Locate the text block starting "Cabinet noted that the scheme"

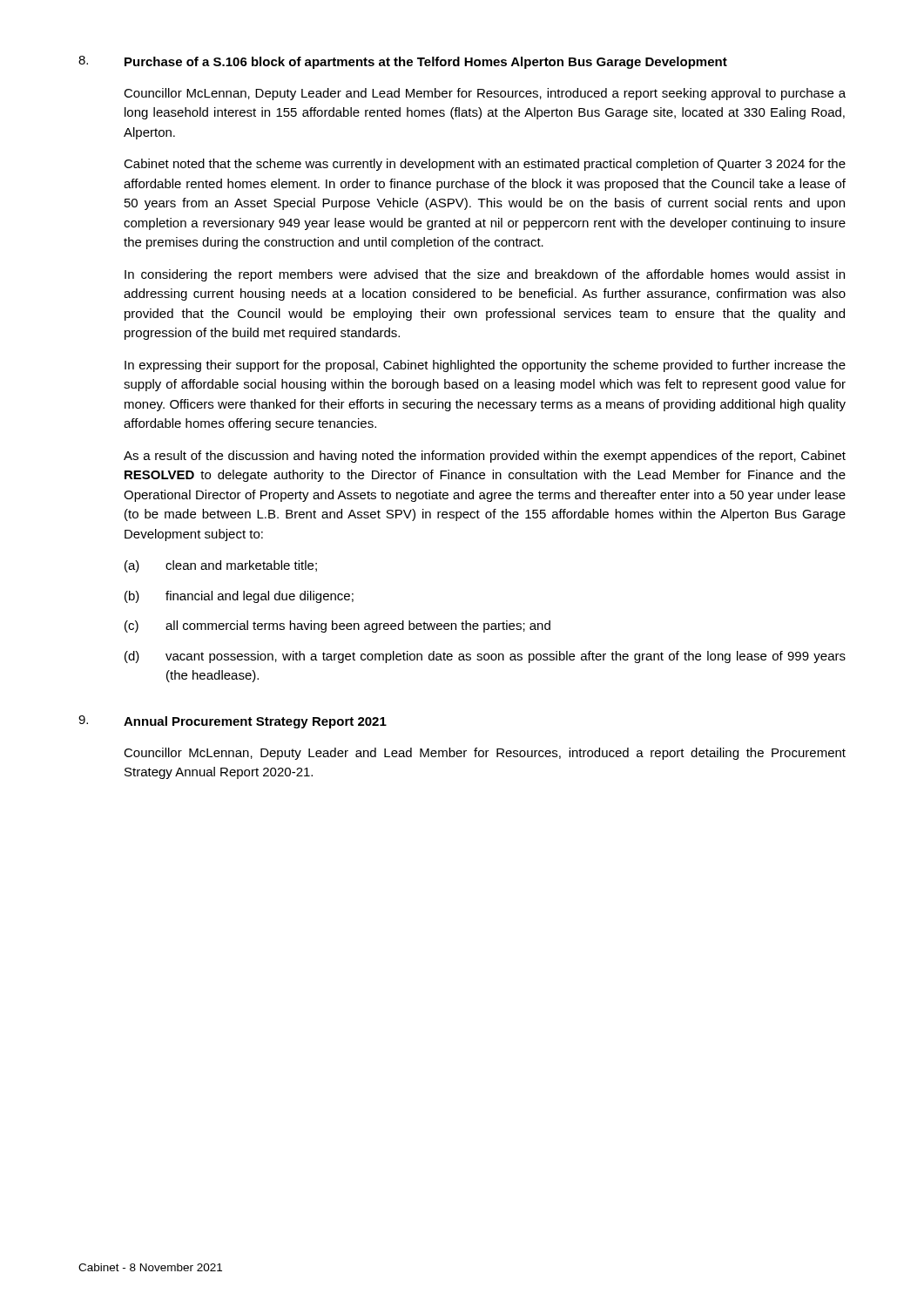(x=485, y=203)
